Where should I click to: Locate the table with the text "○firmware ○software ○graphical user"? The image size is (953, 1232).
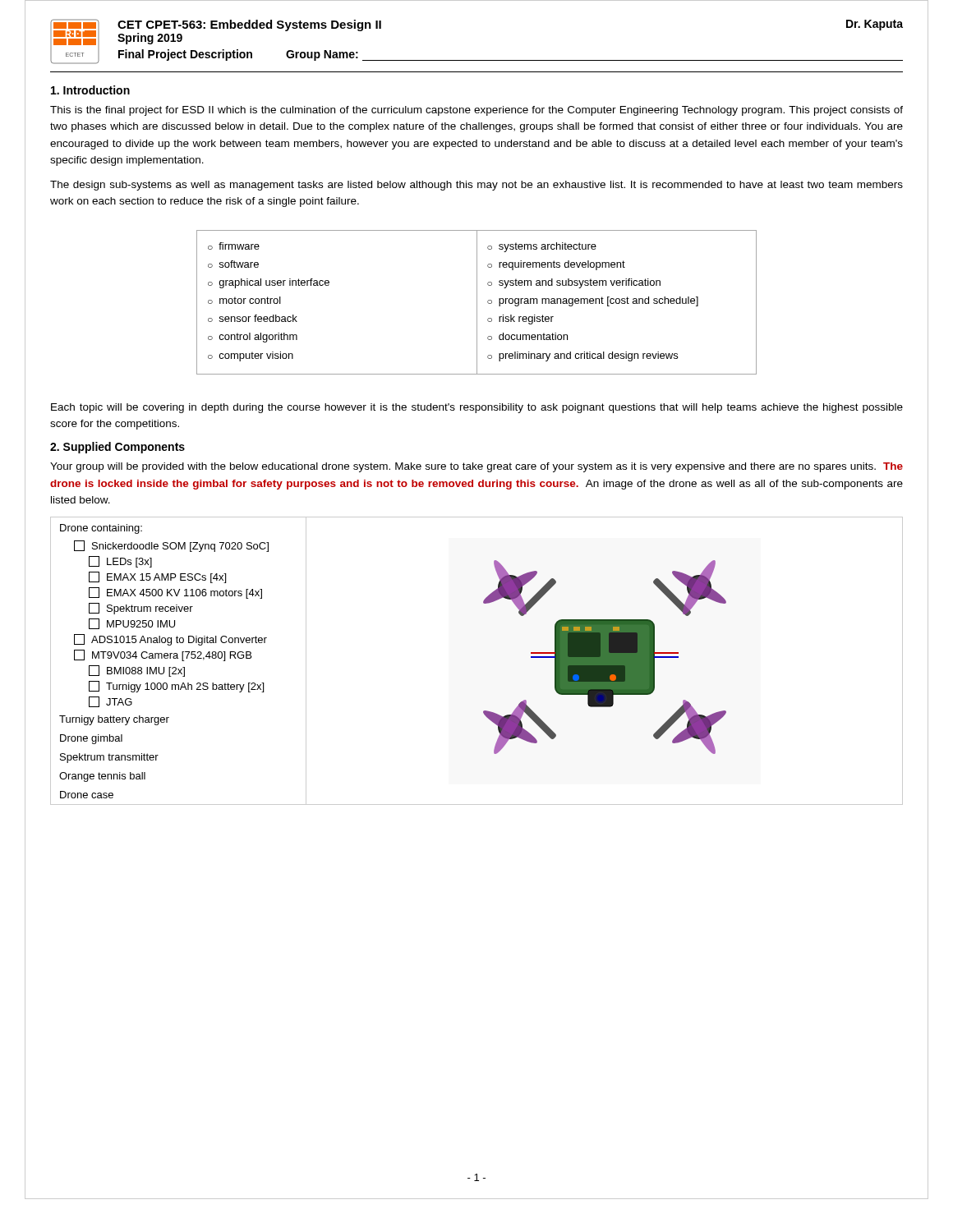(x=476, y=302)
